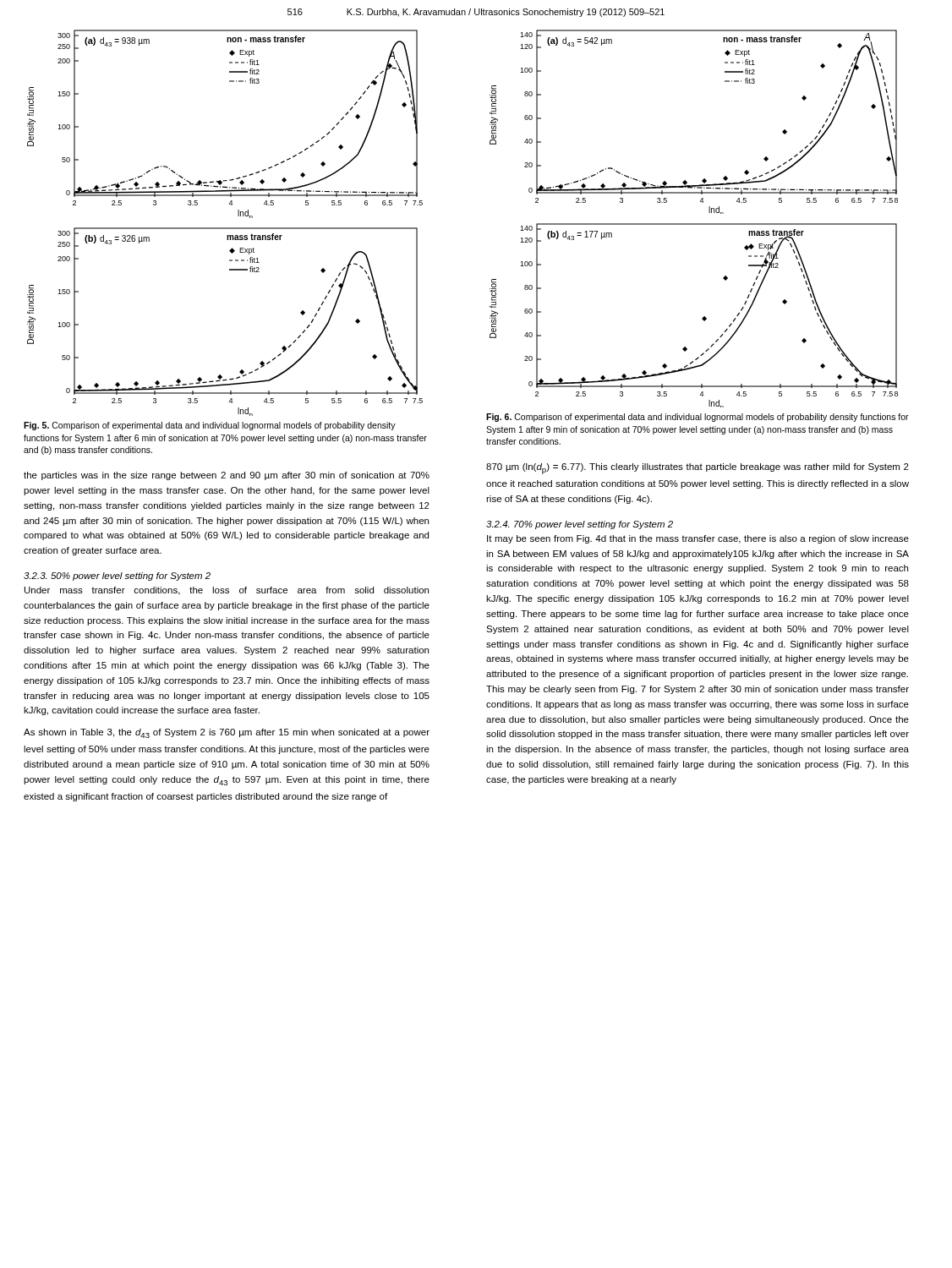The image size is (952, 1268).
Task: Find the text block that says "the particles was in"
Action: [227, 513]
